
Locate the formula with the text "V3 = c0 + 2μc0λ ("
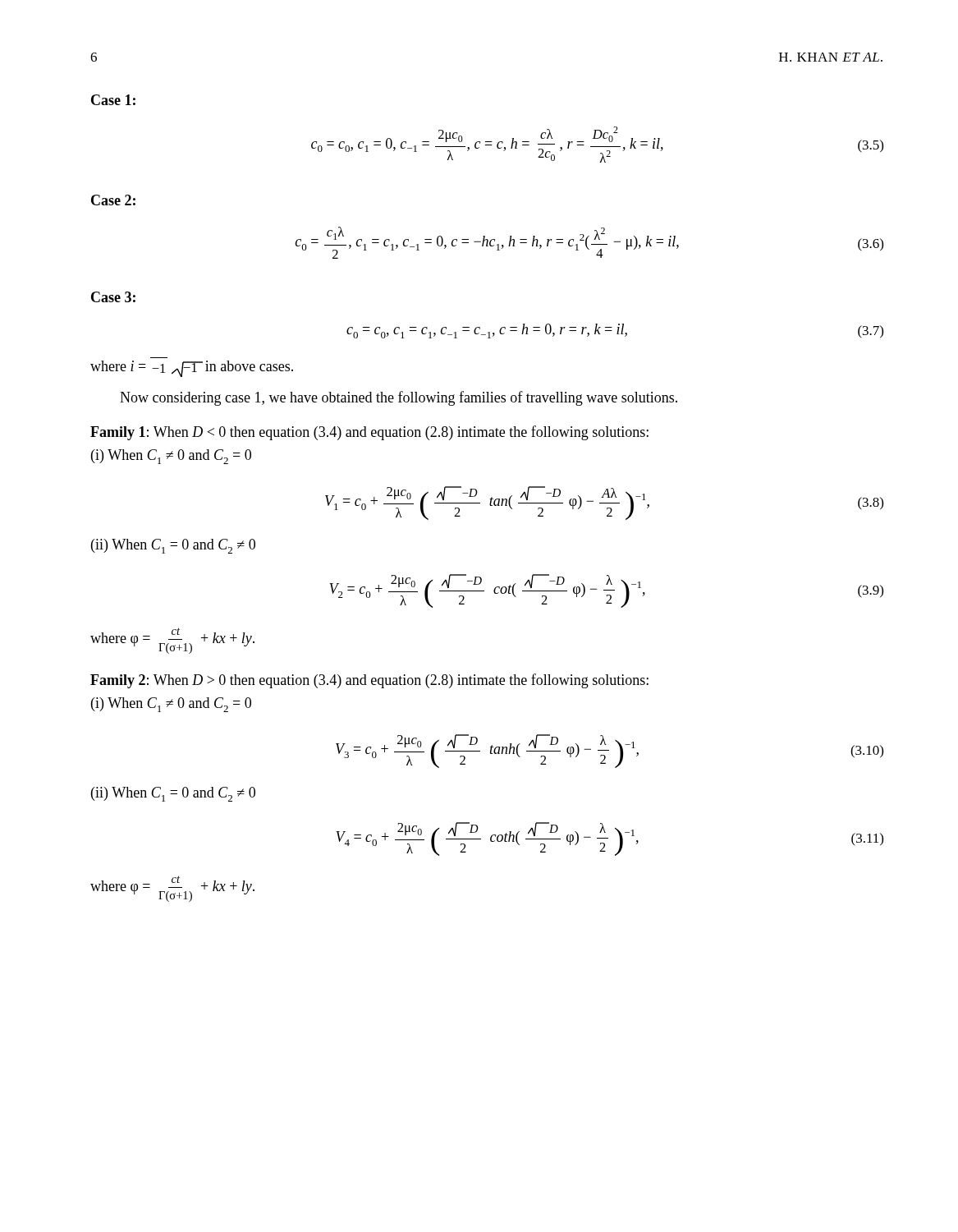click(487, 751)
